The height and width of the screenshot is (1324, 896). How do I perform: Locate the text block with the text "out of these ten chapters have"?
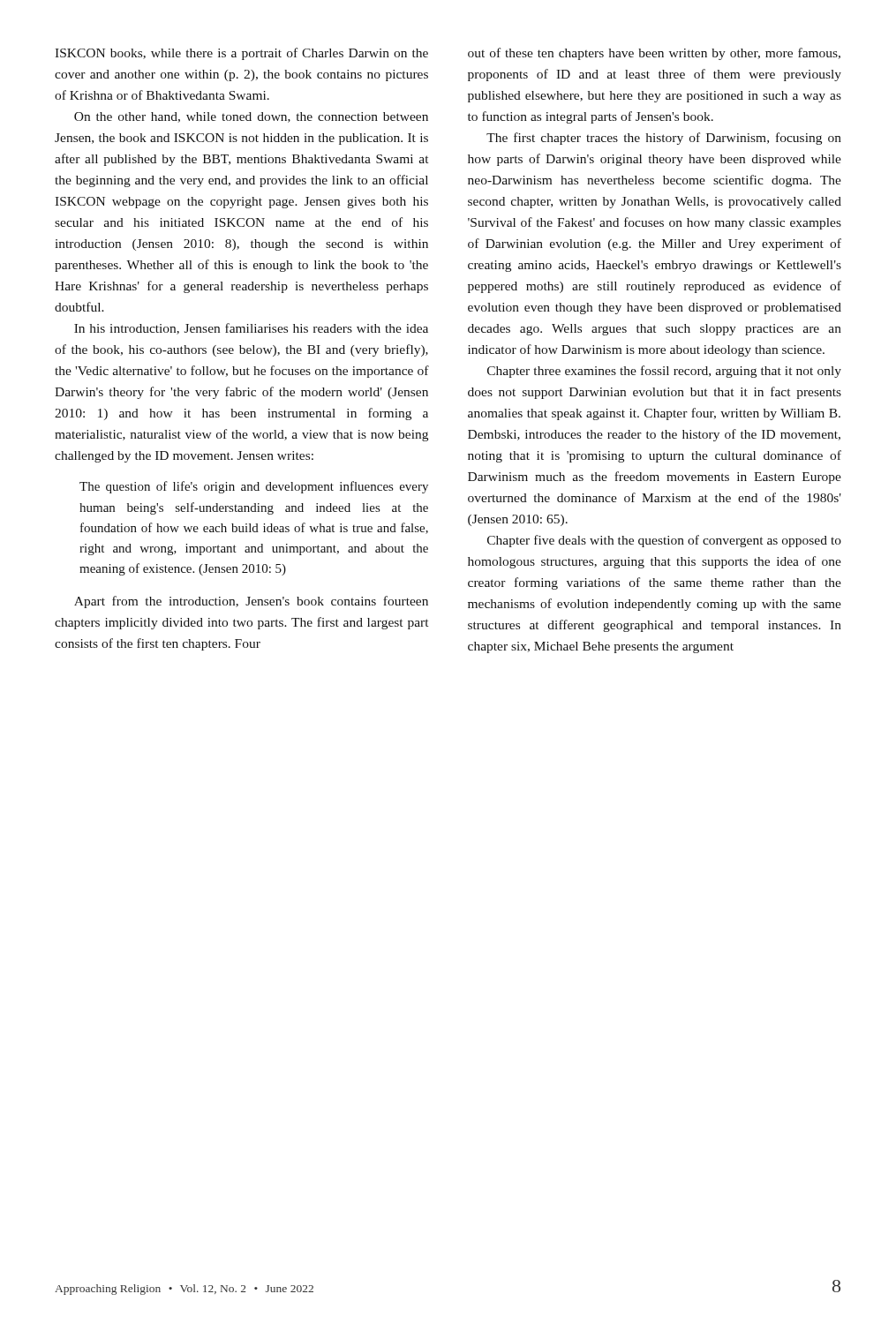click(x=654, y=85)
